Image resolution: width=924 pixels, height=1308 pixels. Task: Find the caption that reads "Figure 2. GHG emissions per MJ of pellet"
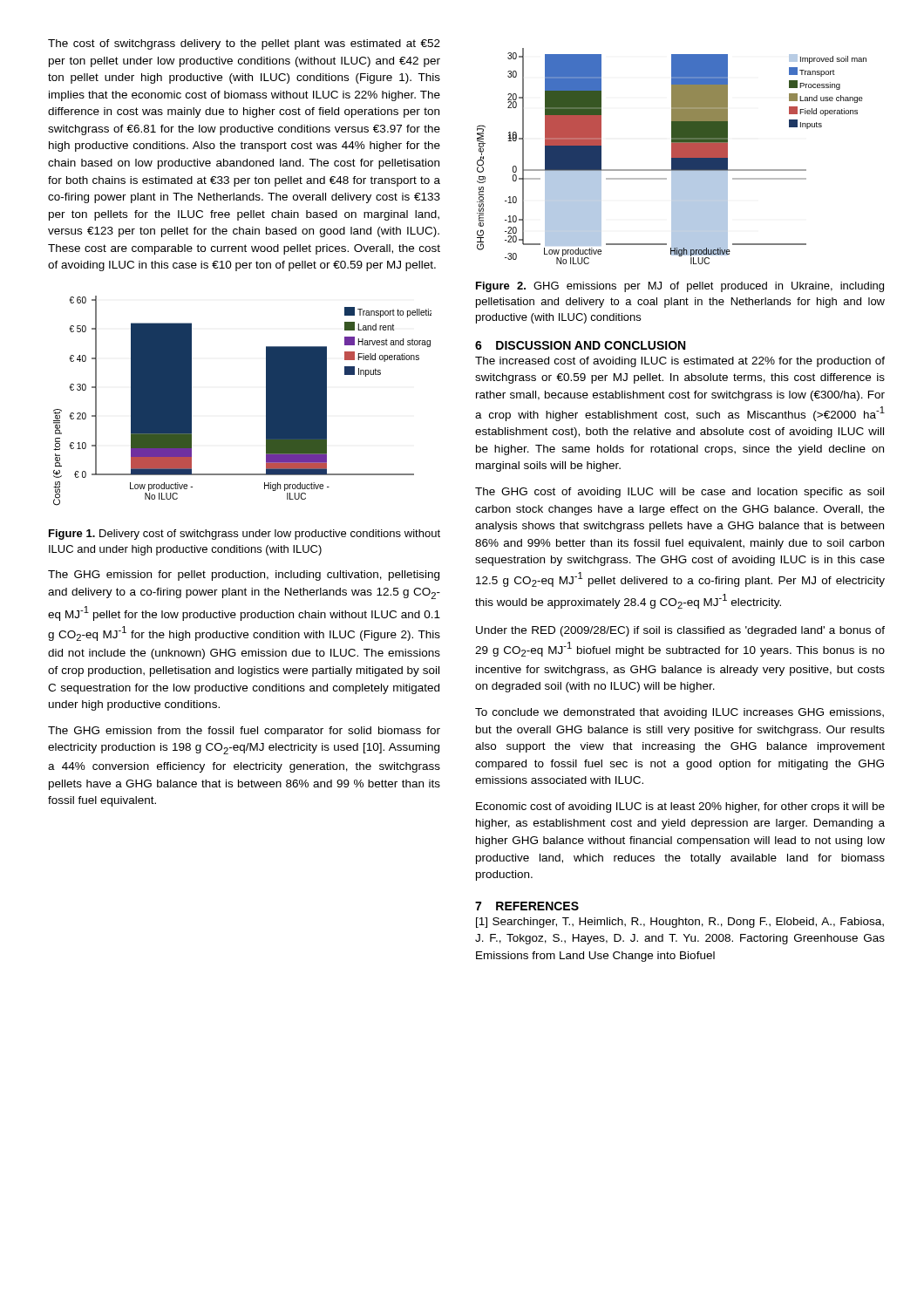(680, 302)
